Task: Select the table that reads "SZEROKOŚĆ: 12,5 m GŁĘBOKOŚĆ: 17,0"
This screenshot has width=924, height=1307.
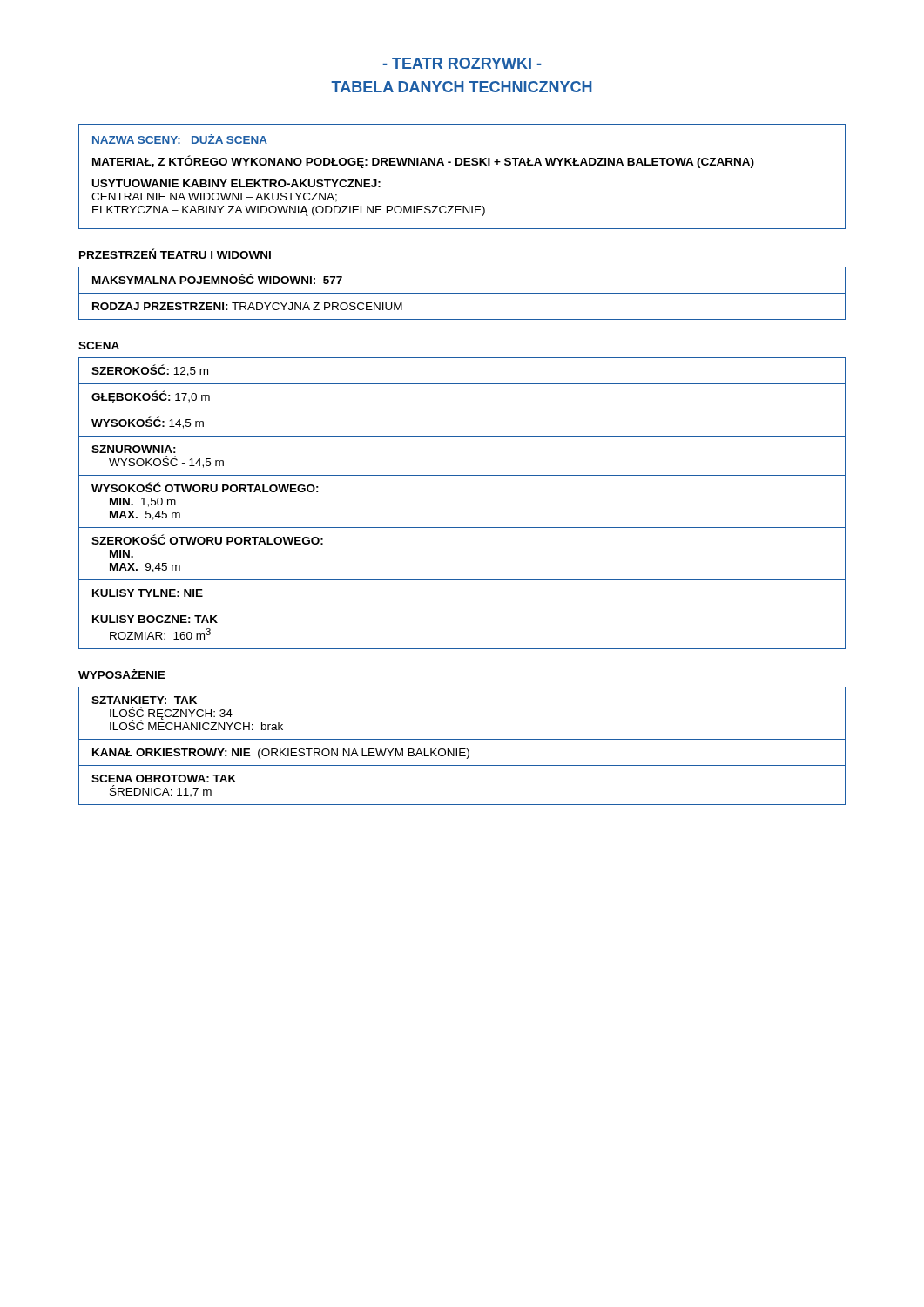Action: coord(462,503)
